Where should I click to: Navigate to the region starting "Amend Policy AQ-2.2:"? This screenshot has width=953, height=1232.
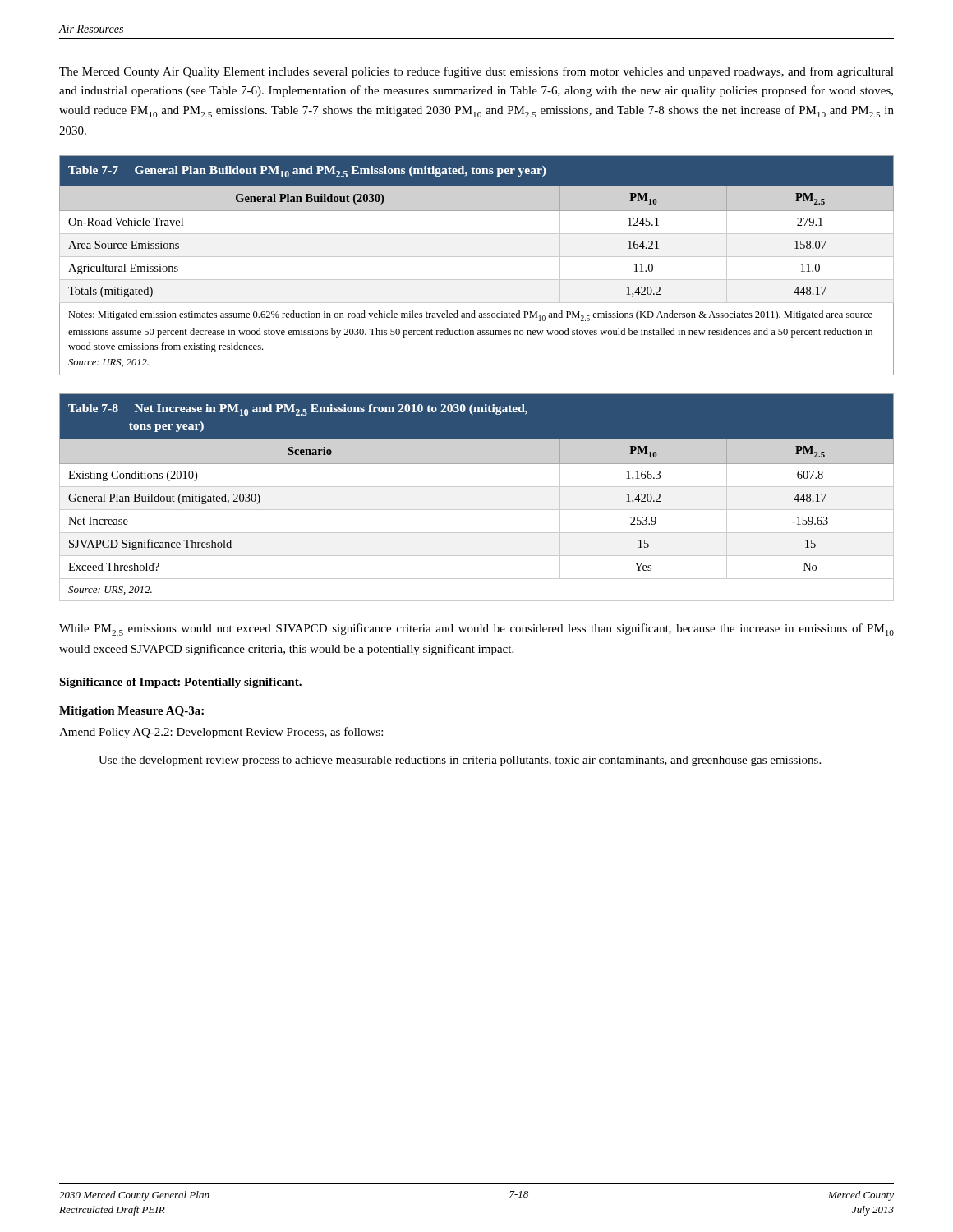click(x=222, y=732)
